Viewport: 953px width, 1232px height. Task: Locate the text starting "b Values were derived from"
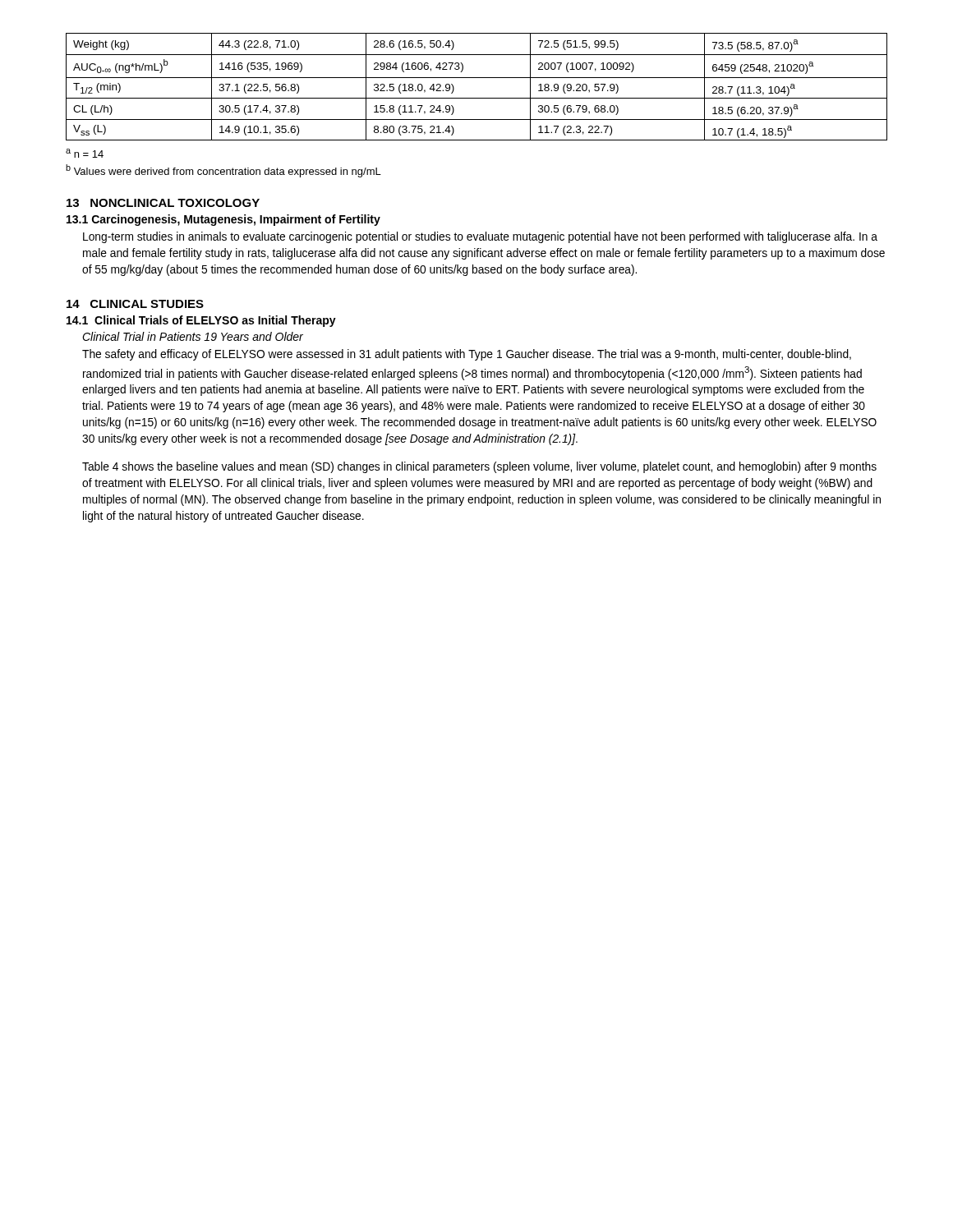[223, 170]
